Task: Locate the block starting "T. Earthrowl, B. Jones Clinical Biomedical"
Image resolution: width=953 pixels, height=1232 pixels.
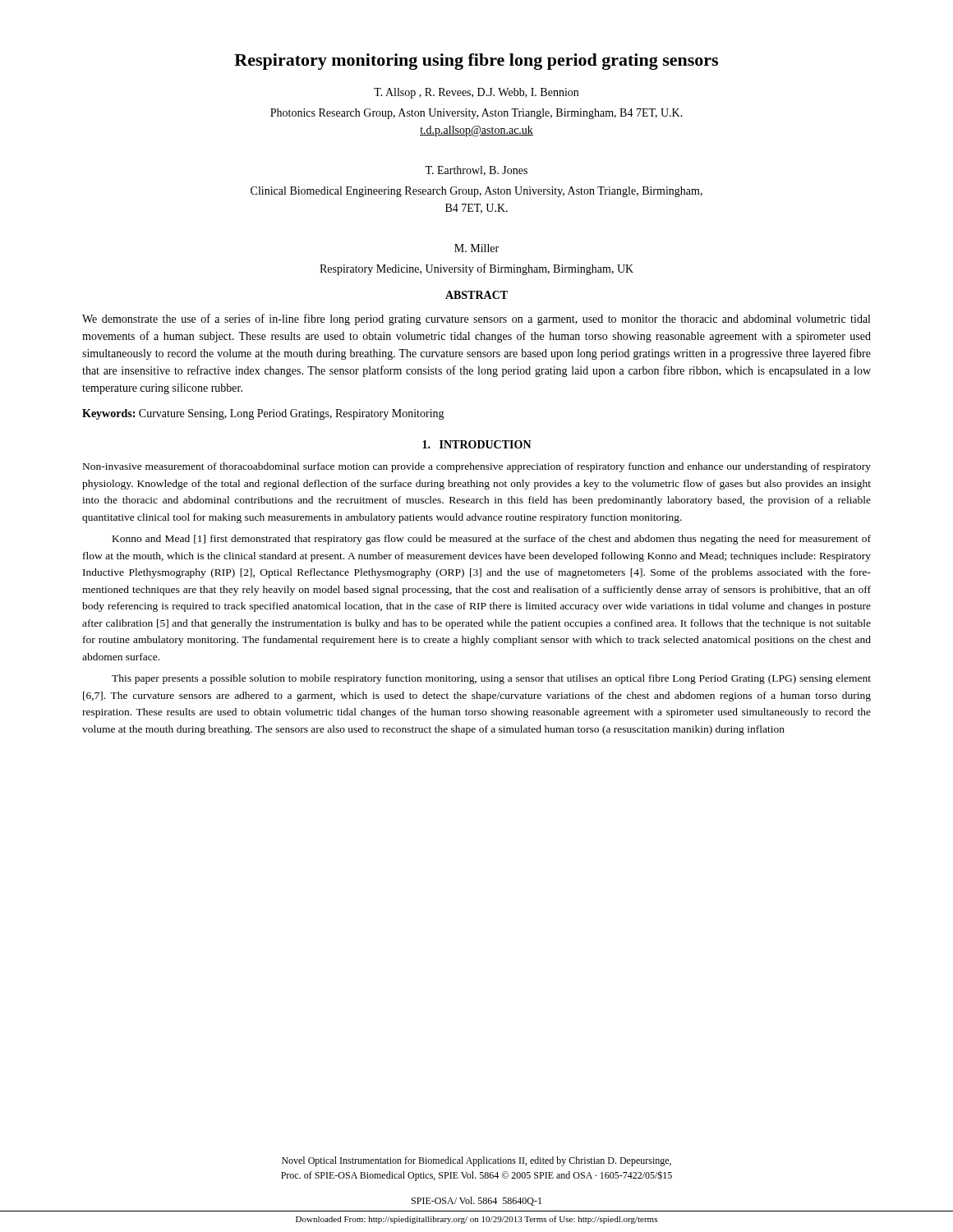Action: 476,189
